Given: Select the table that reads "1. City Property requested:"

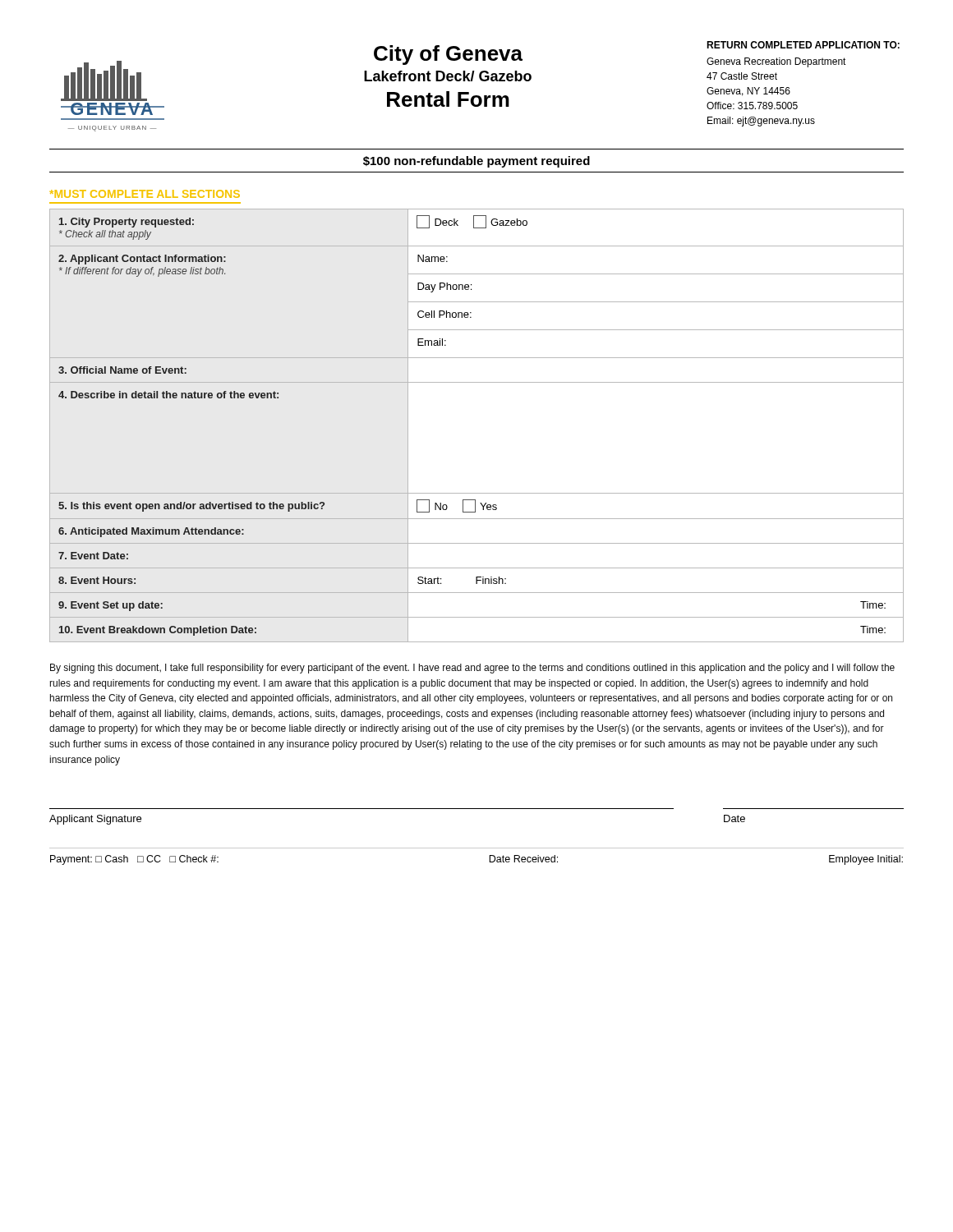Looking at the screenshot, I should point(476,425).
